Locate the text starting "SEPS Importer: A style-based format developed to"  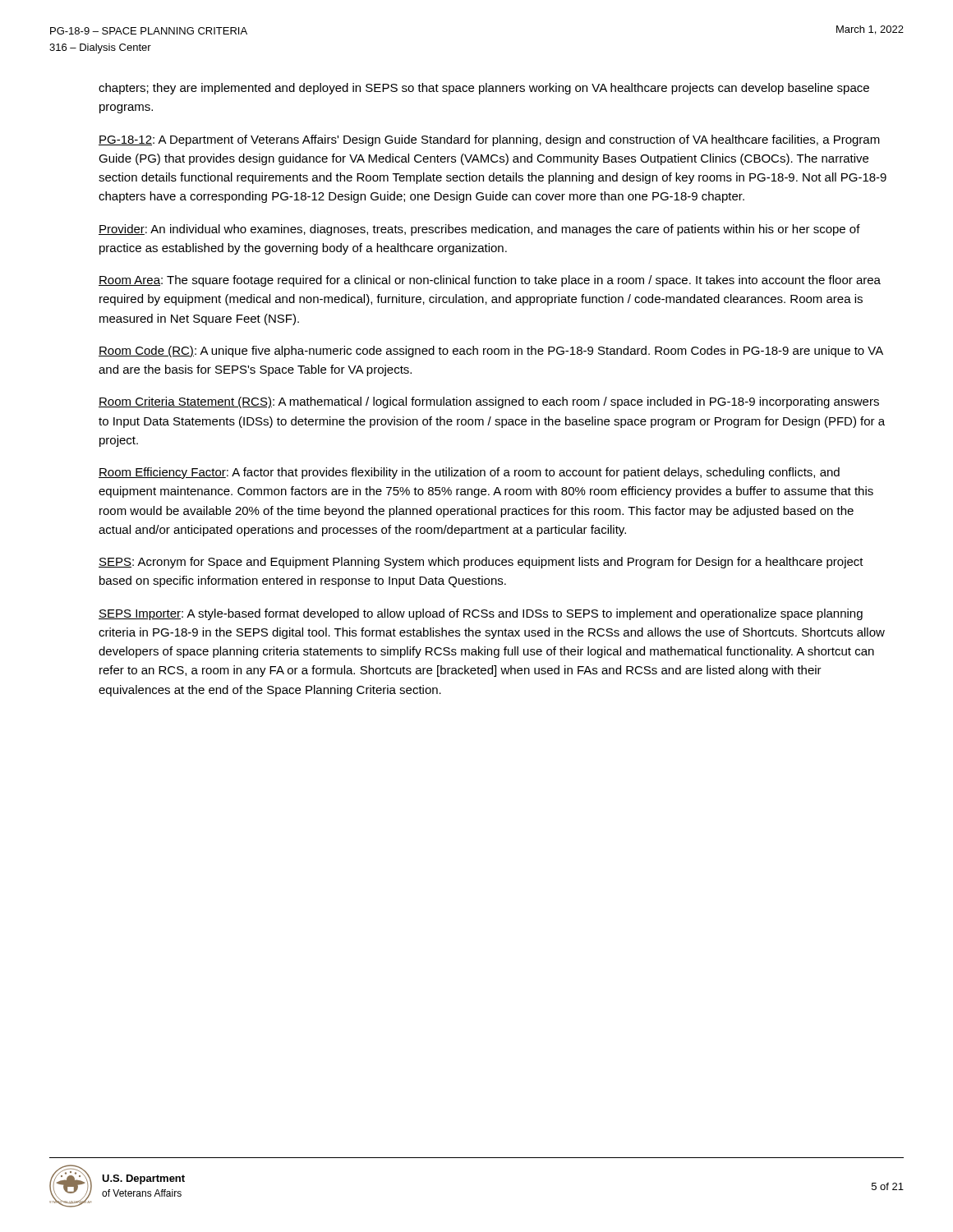(492, 651)
